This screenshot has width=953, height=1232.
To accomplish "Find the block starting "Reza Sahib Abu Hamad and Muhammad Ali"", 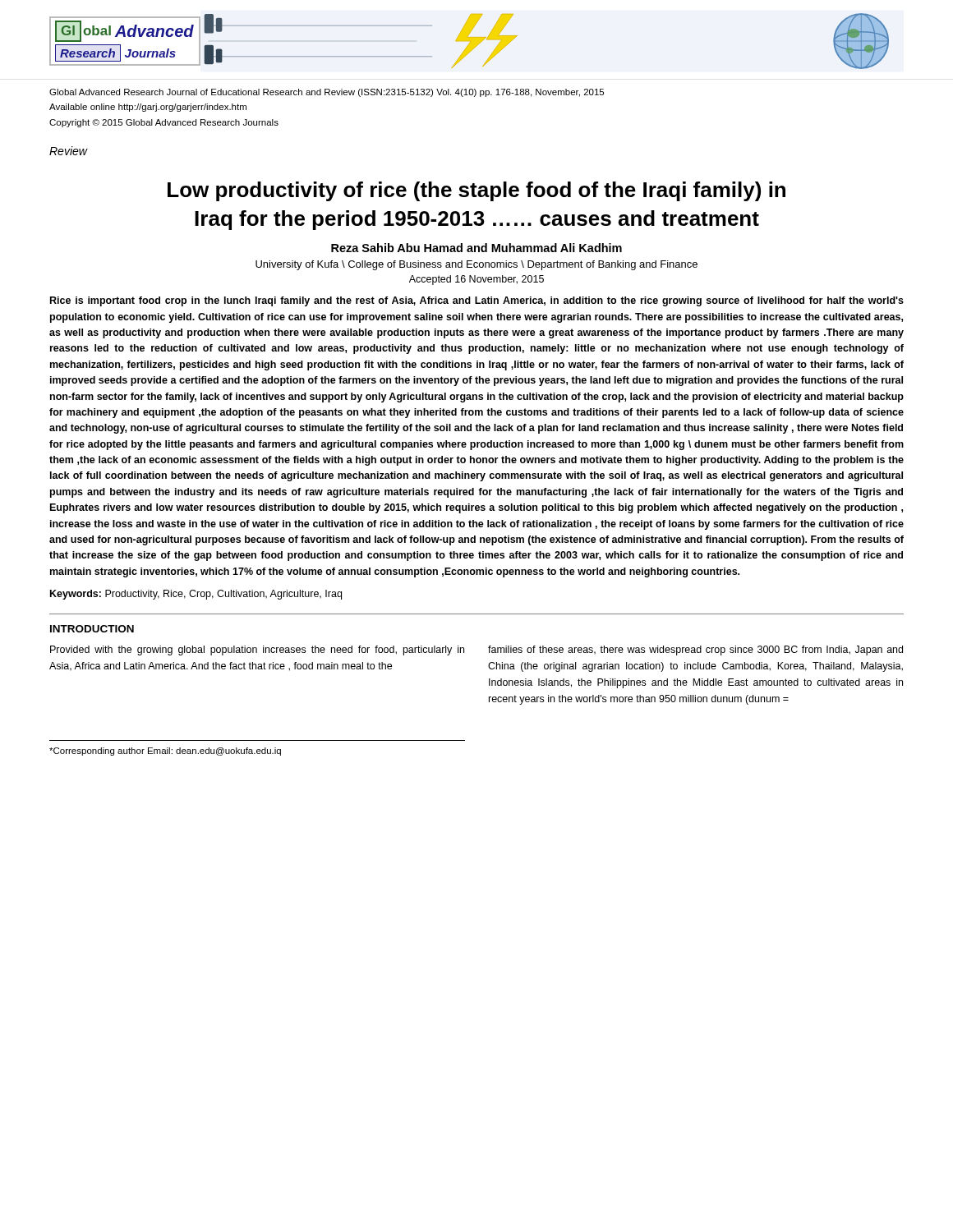I will pos(476,248).
